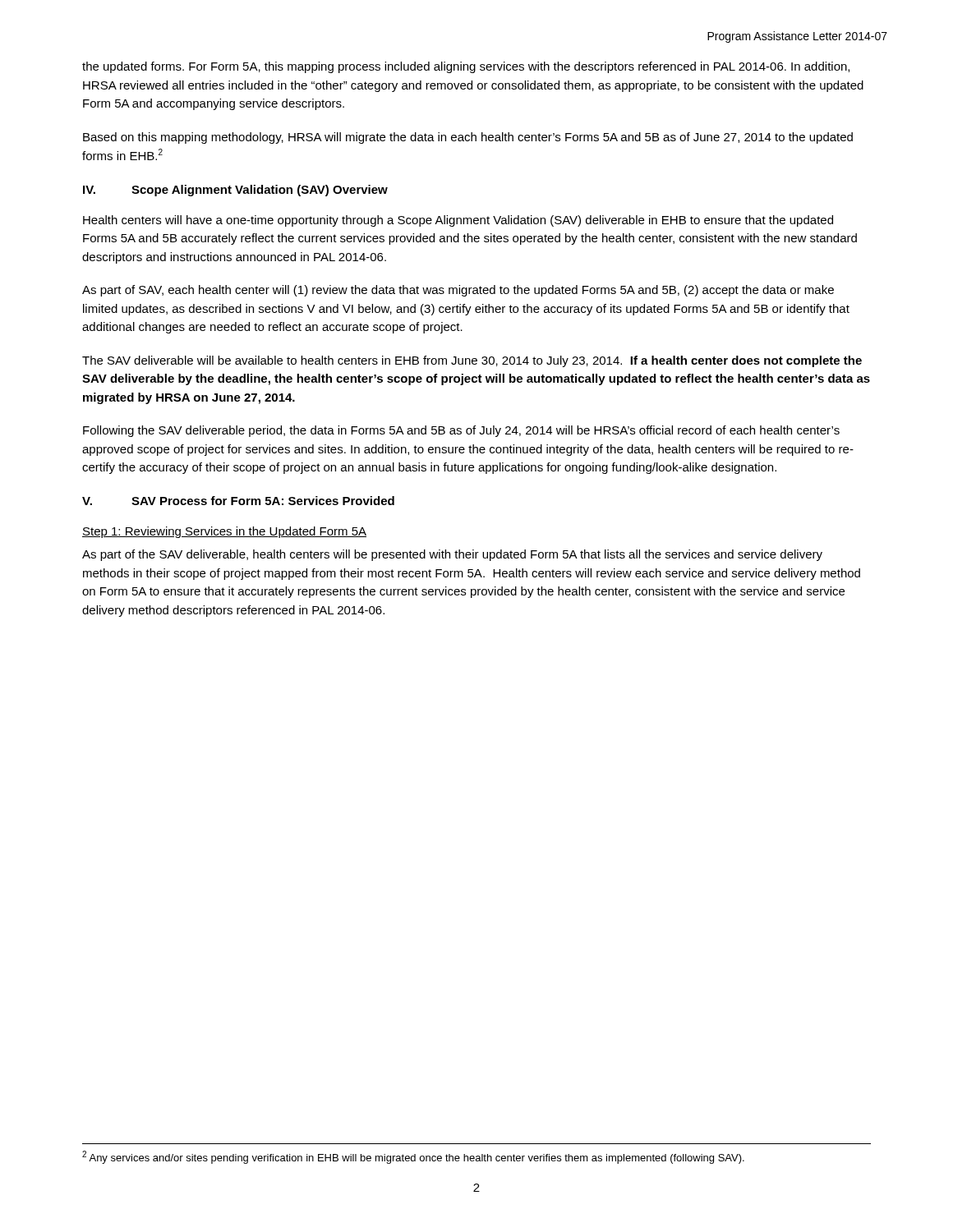Point to the element starting "As part of SAV, each health"

(466, 308)
